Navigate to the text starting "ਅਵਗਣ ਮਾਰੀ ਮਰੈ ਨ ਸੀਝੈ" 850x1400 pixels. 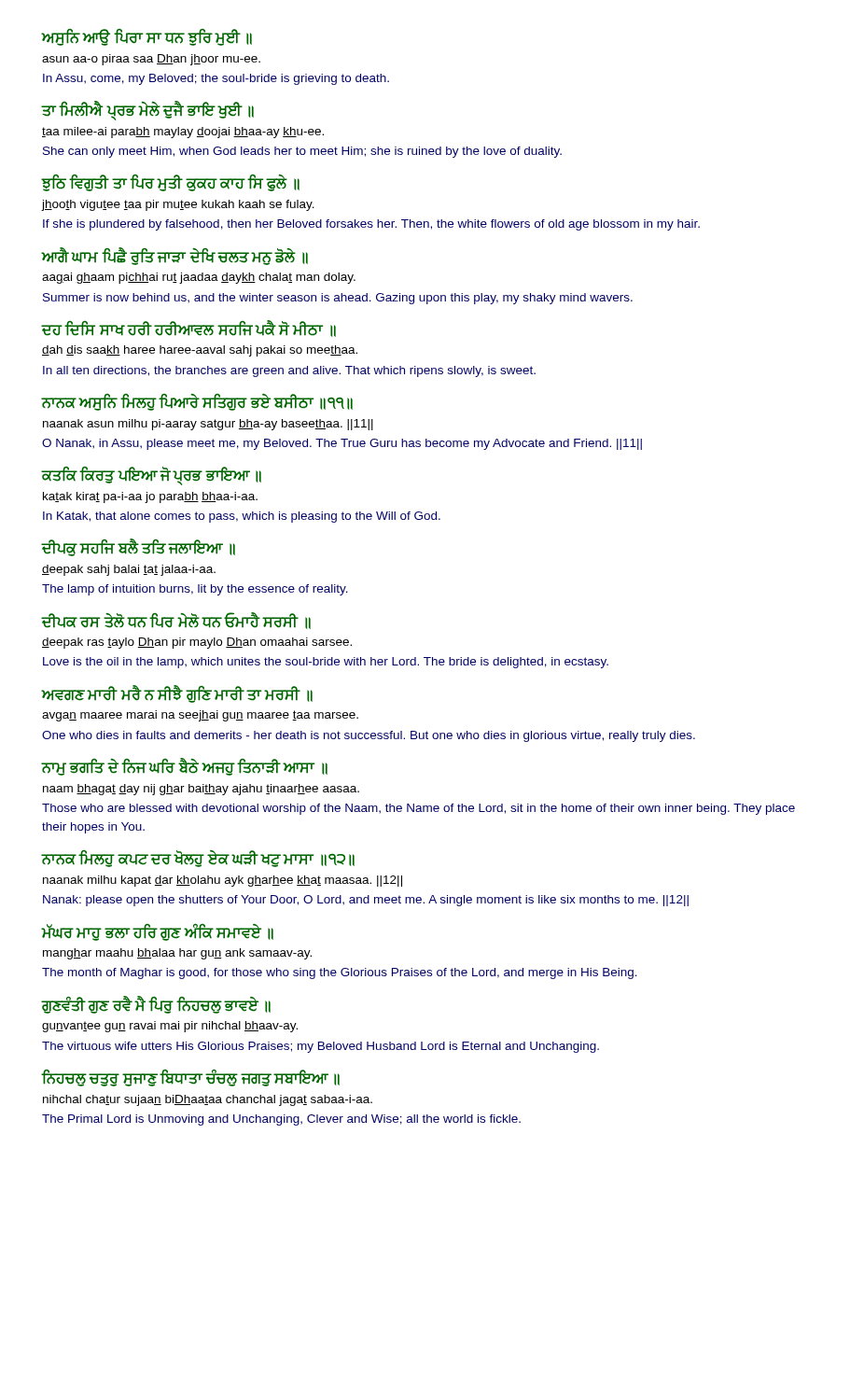[178, 695]
